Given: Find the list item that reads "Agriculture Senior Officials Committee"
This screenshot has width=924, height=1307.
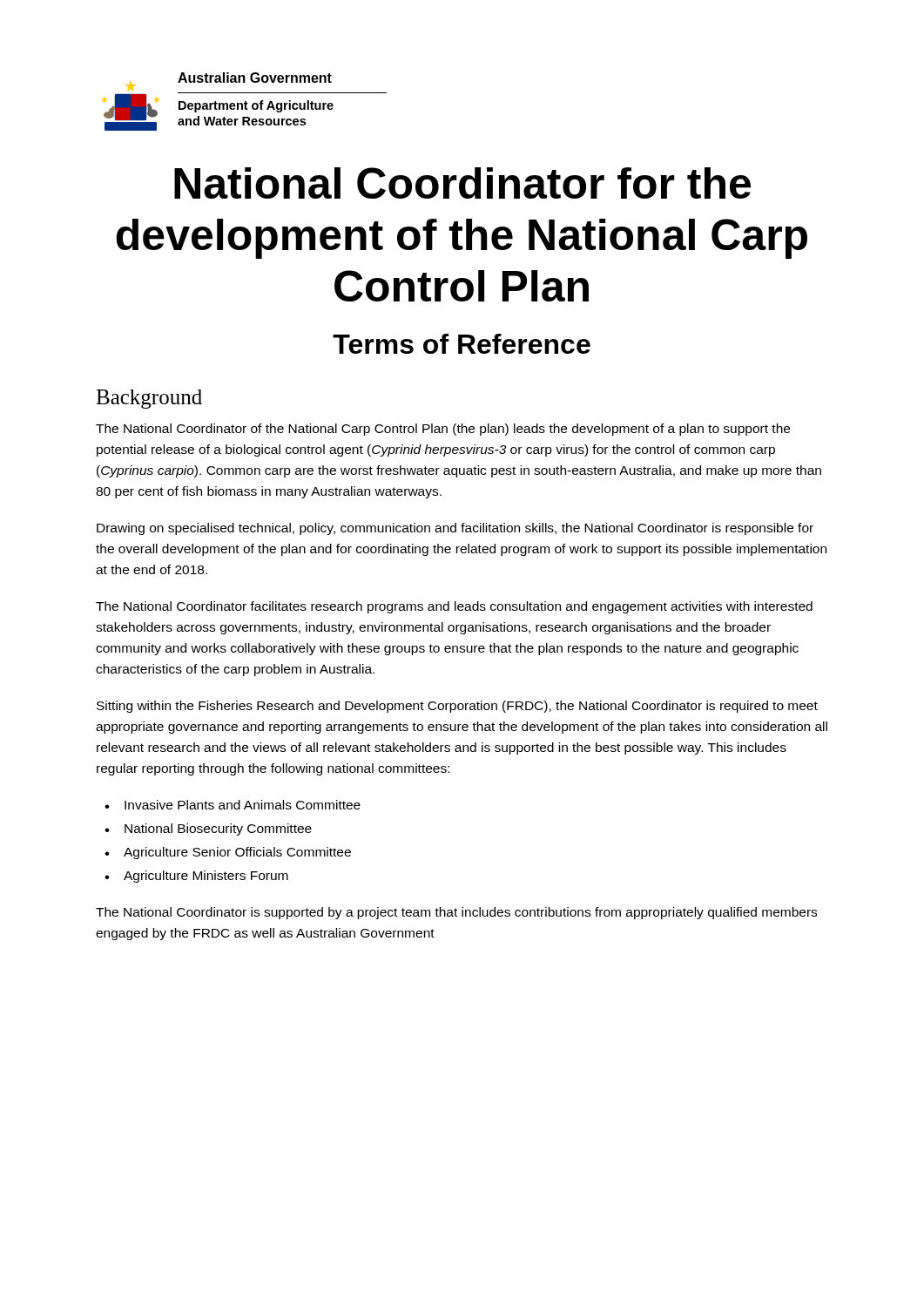Looking at the screenshot, I should tap(238, 852).
